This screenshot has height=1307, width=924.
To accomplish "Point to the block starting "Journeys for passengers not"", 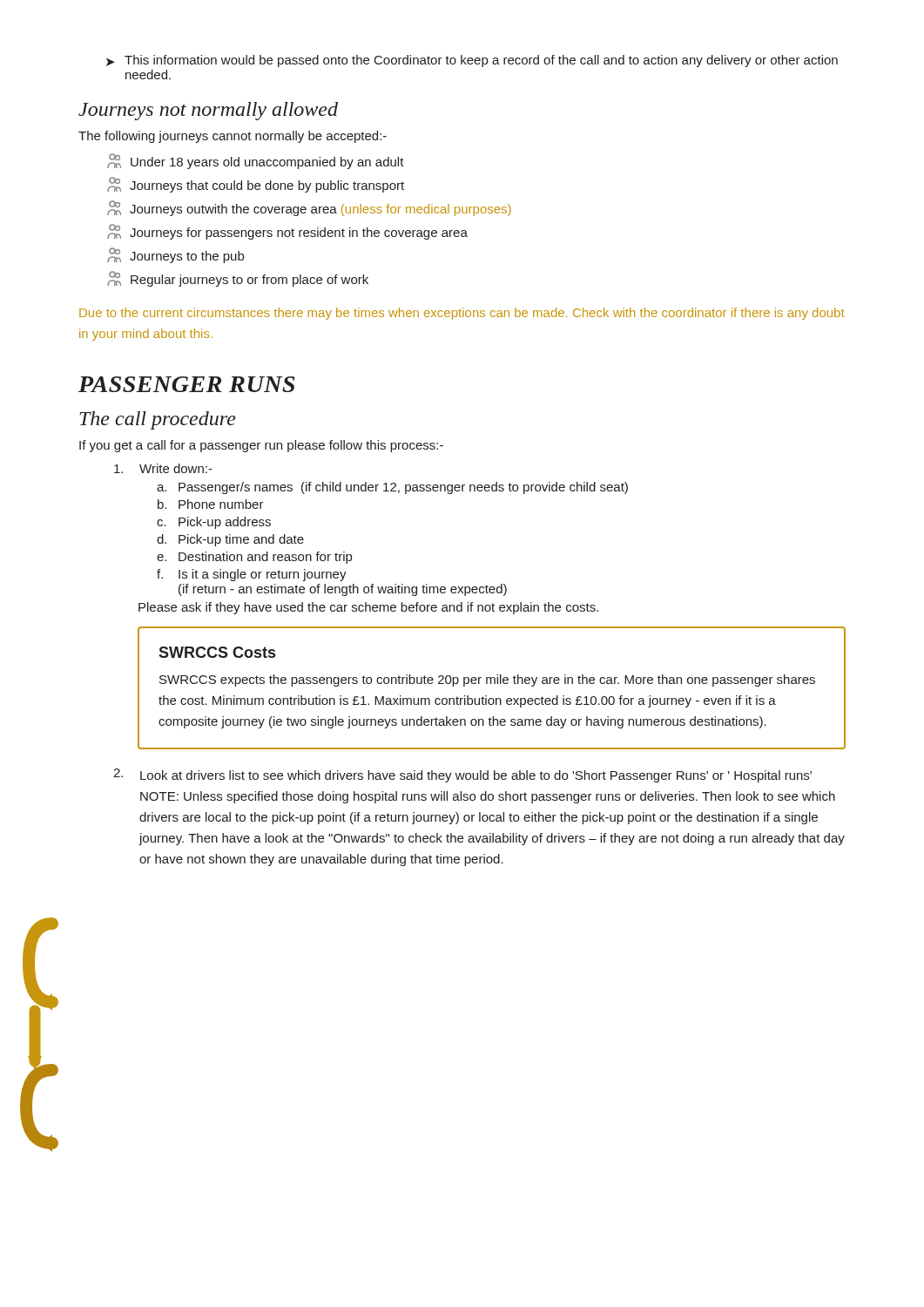I will point(286,232).
